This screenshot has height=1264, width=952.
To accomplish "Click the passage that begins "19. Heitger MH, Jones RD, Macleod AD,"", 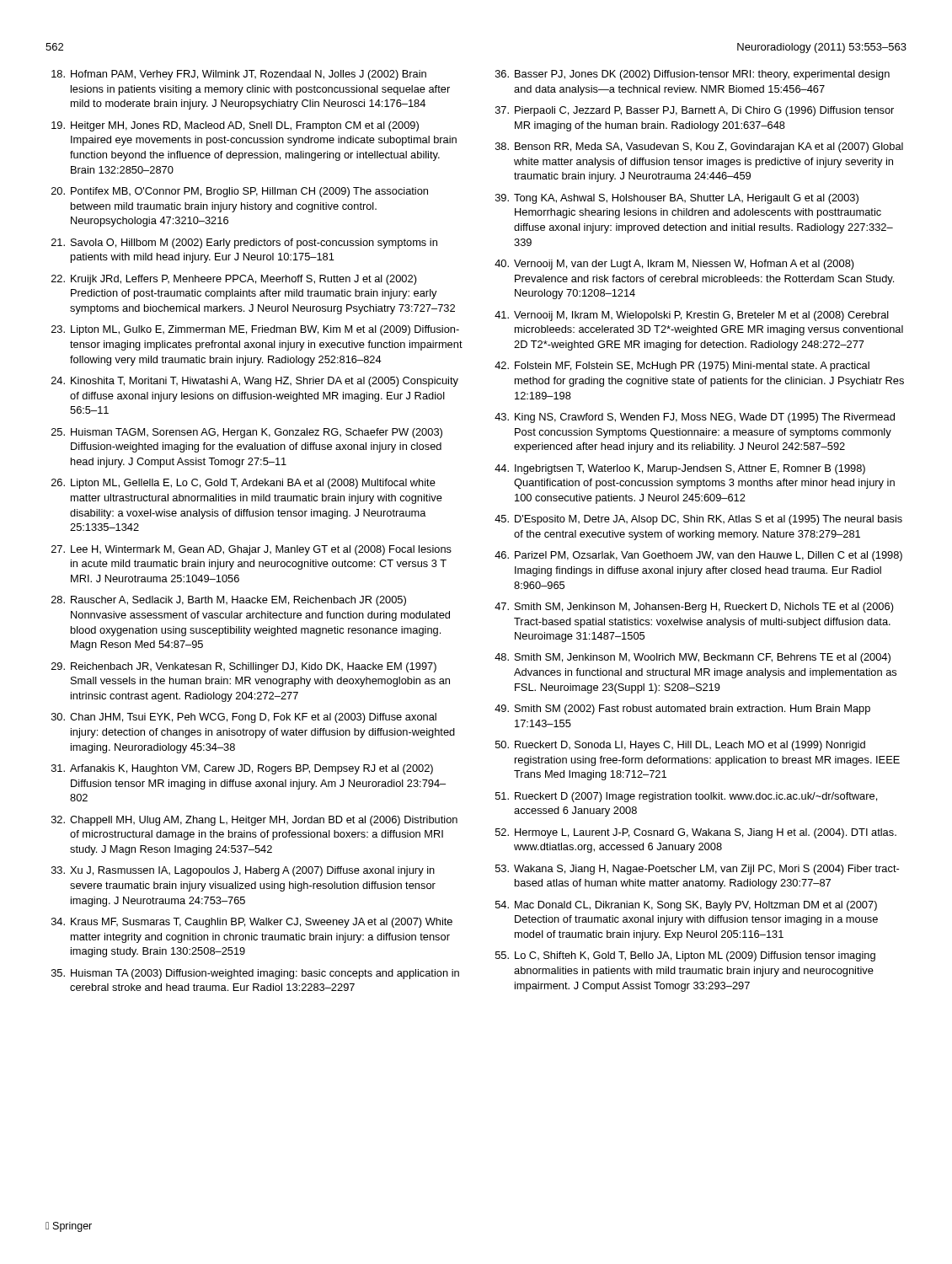I will coord(254,148).
